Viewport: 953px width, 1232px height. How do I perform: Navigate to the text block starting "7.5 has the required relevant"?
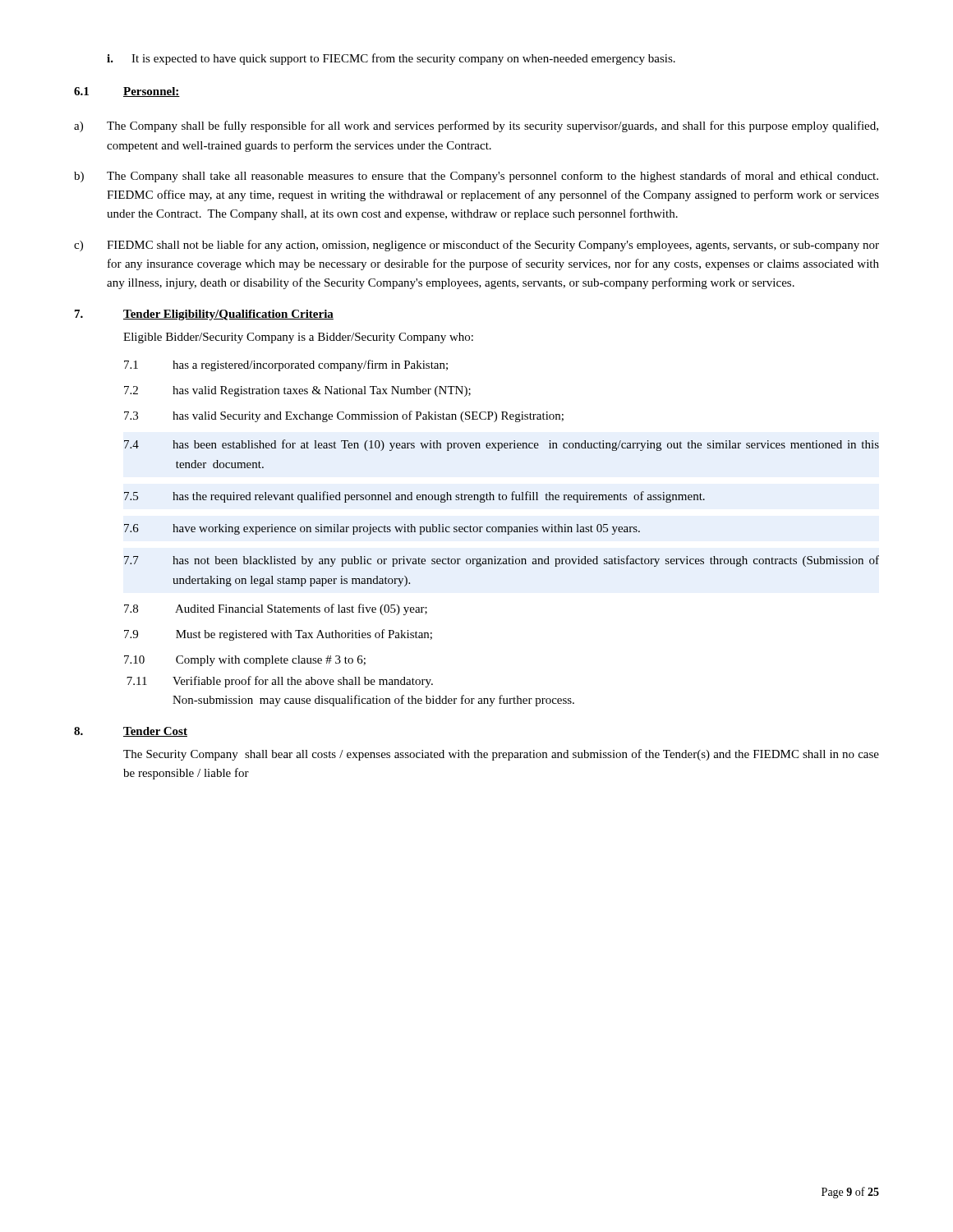pos(501,496)
